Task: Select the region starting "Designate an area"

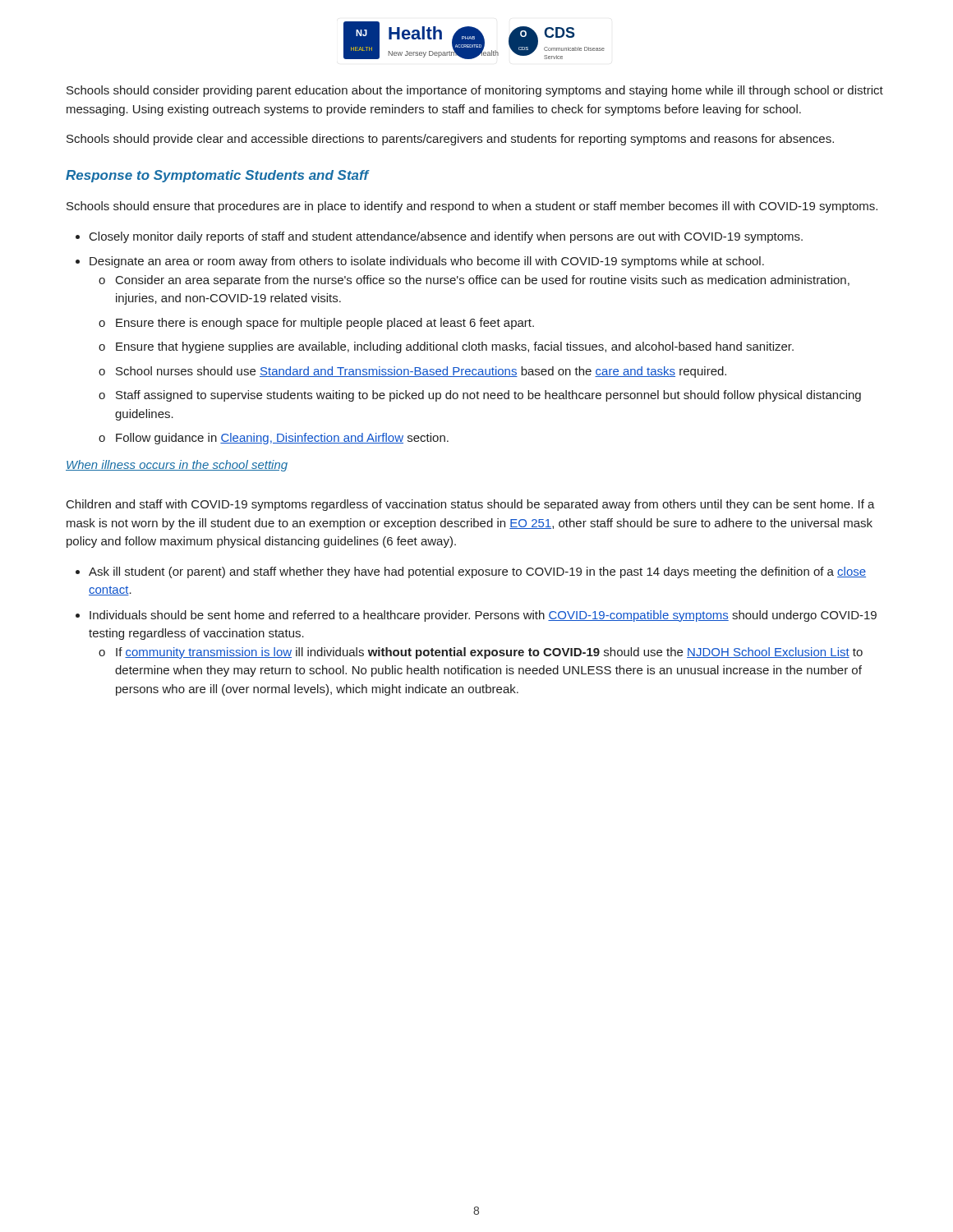Action: [488, 350]
